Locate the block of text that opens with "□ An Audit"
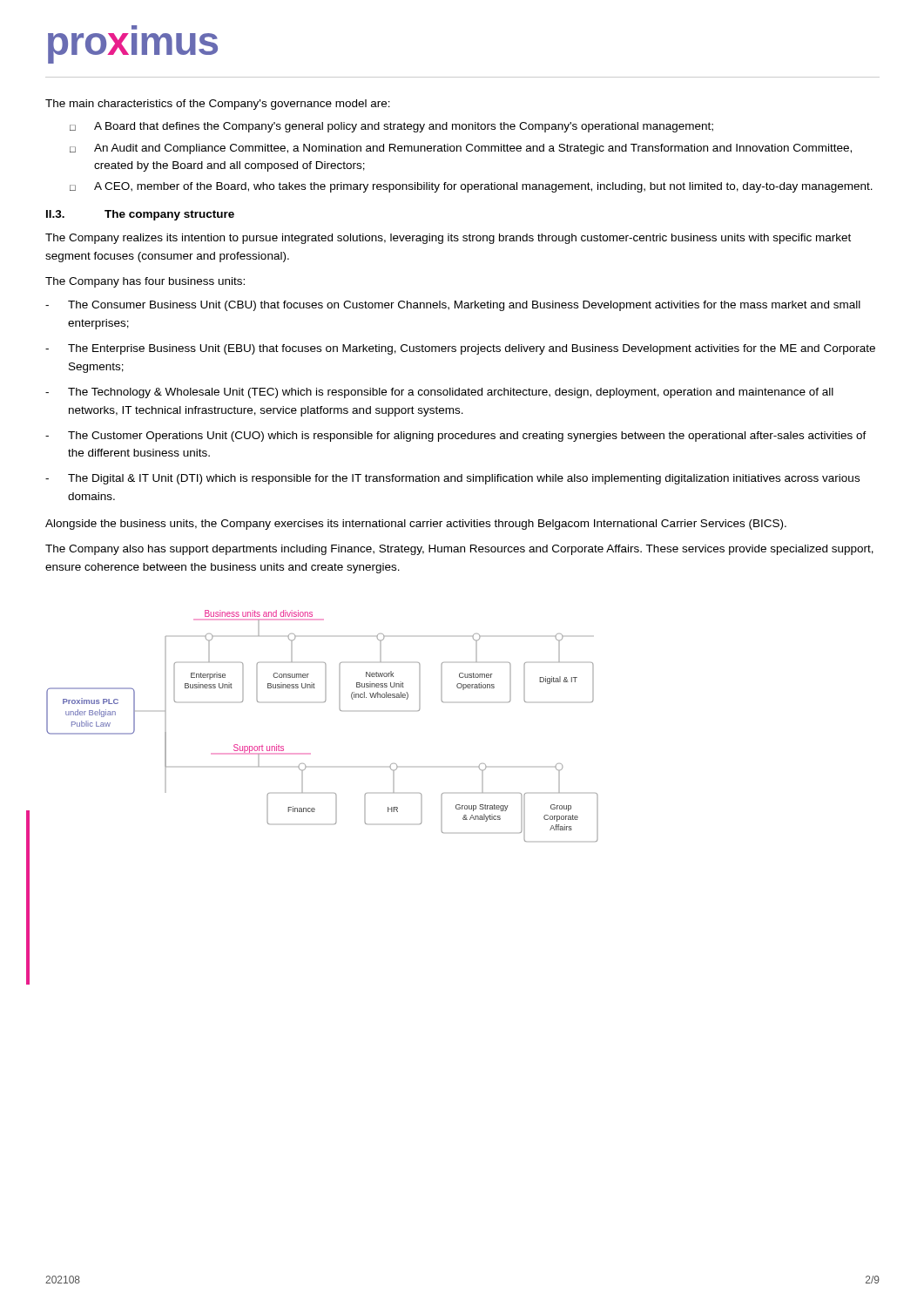 point(475,157)
